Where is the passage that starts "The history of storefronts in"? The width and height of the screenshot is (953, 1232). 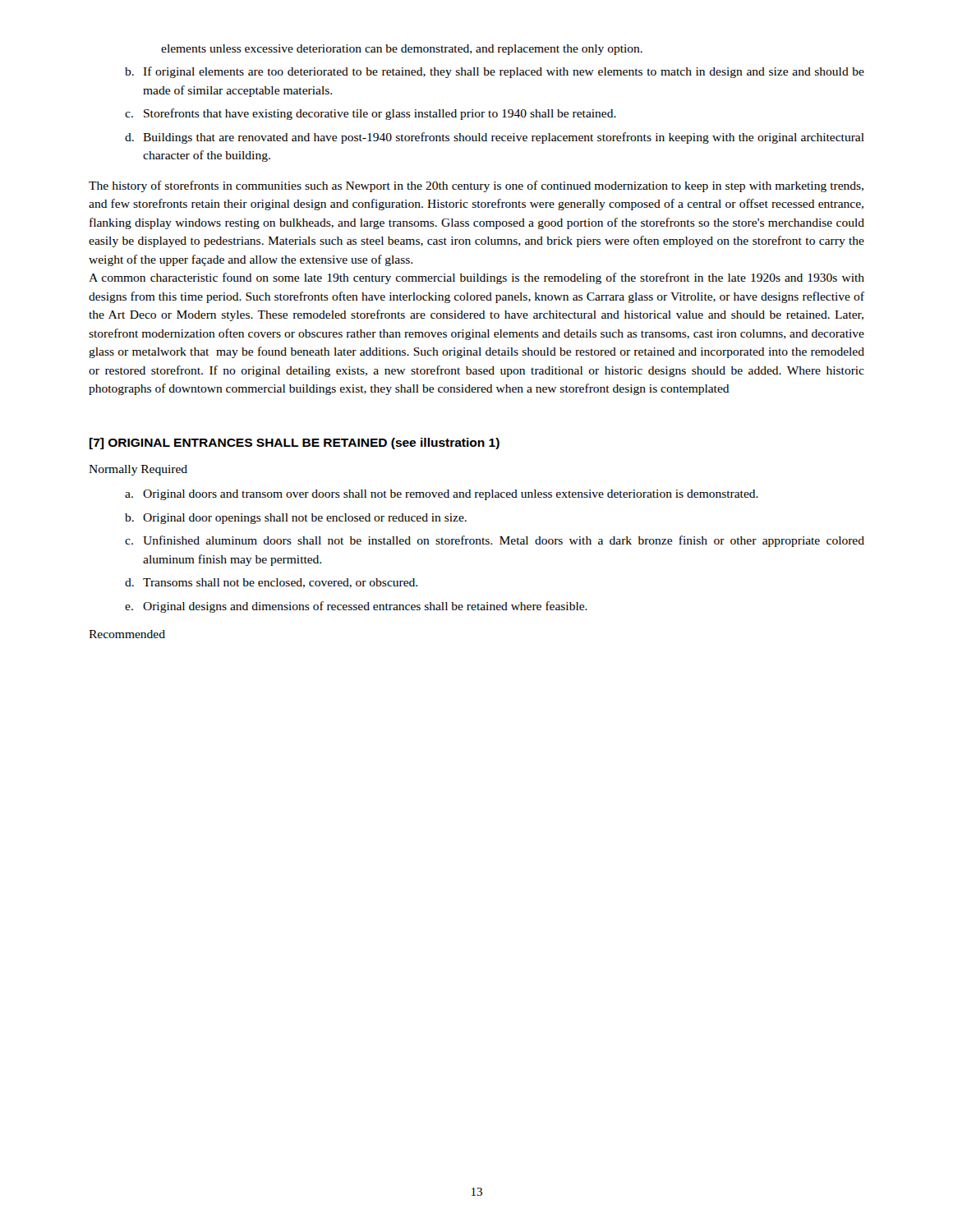pos(476,222)
